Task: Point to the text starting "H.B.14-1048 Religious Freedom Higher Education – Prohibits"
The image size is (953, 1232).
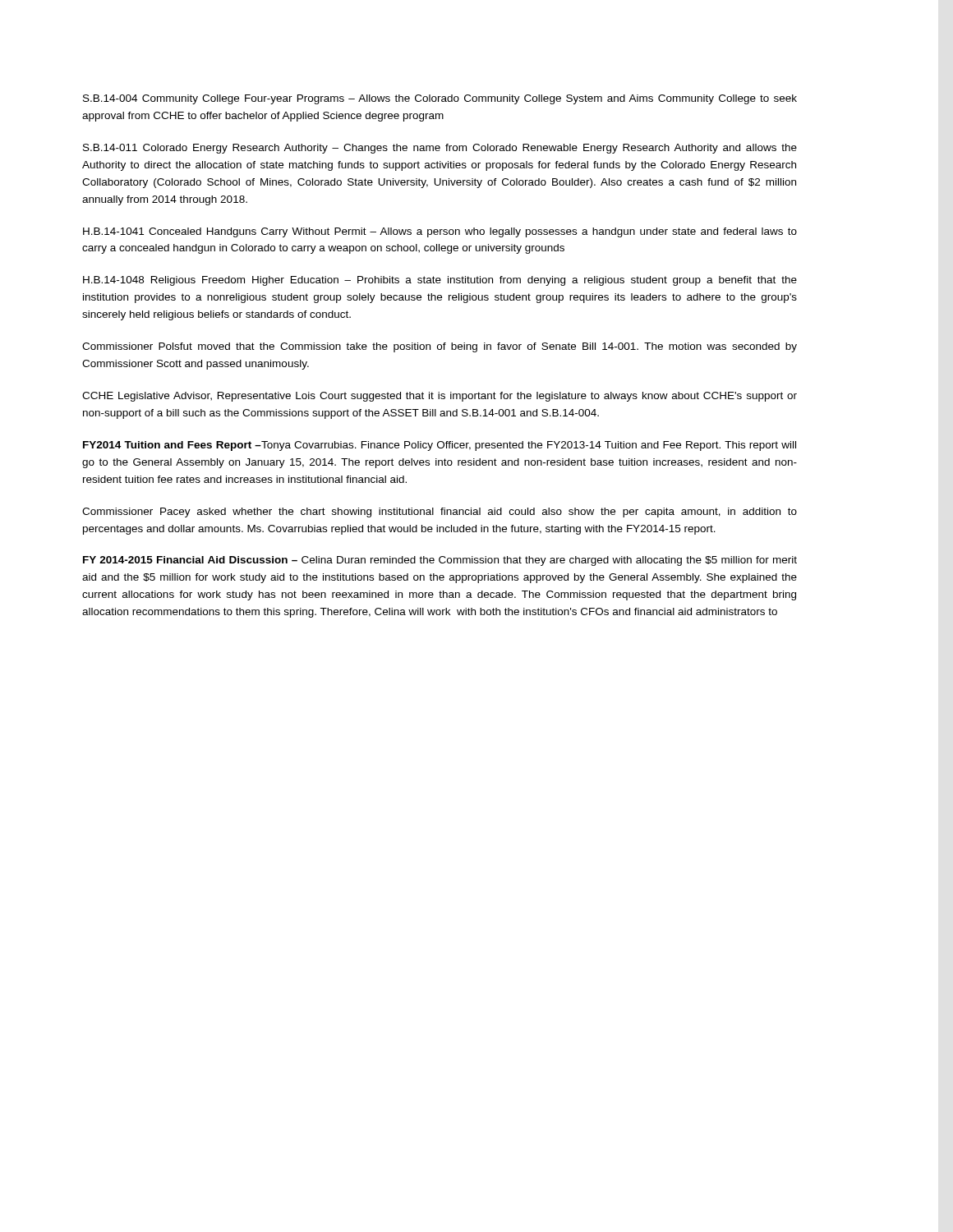Action: 440,297
